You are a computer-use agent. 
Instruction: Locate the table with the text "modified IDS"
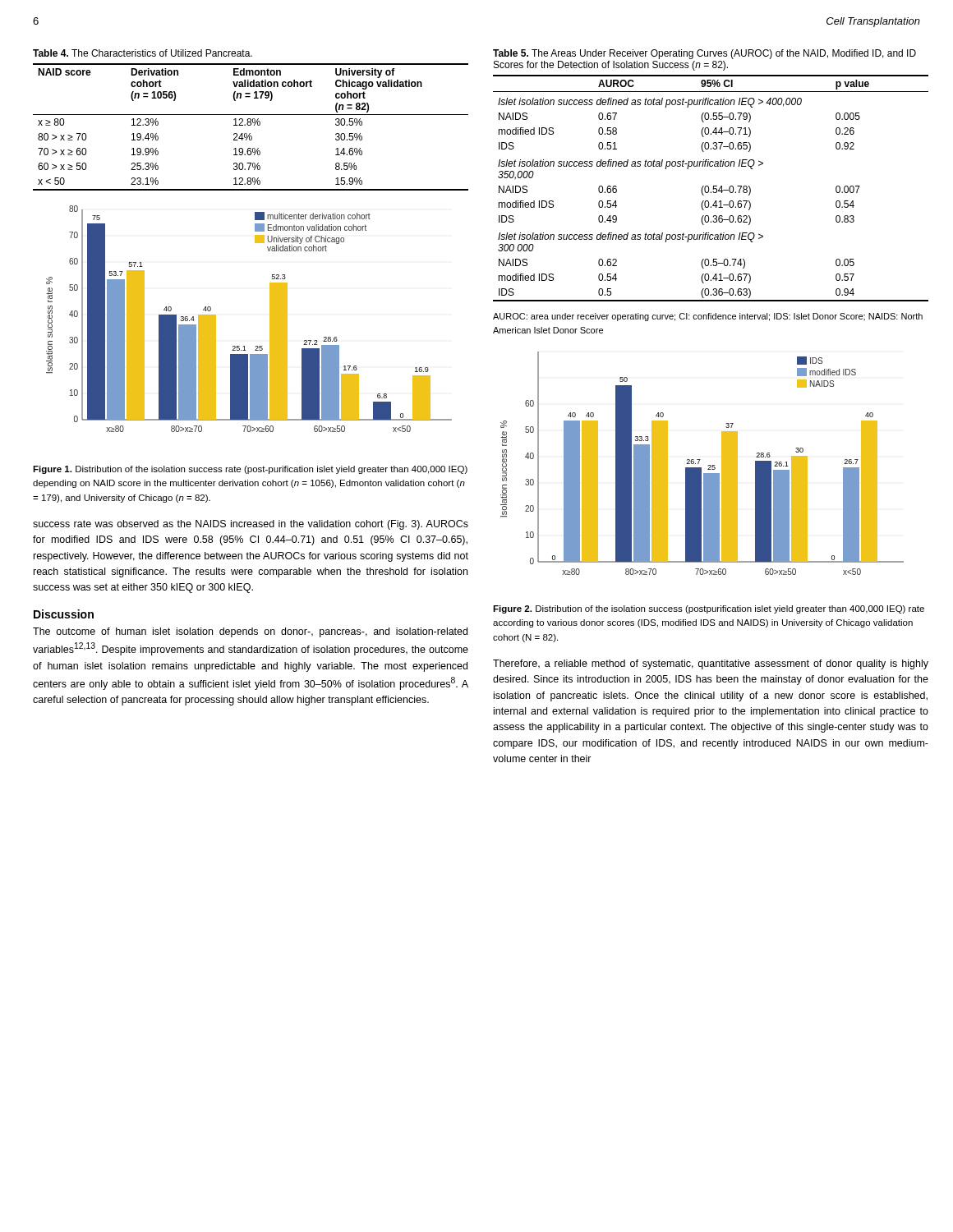tap(711, 188)
